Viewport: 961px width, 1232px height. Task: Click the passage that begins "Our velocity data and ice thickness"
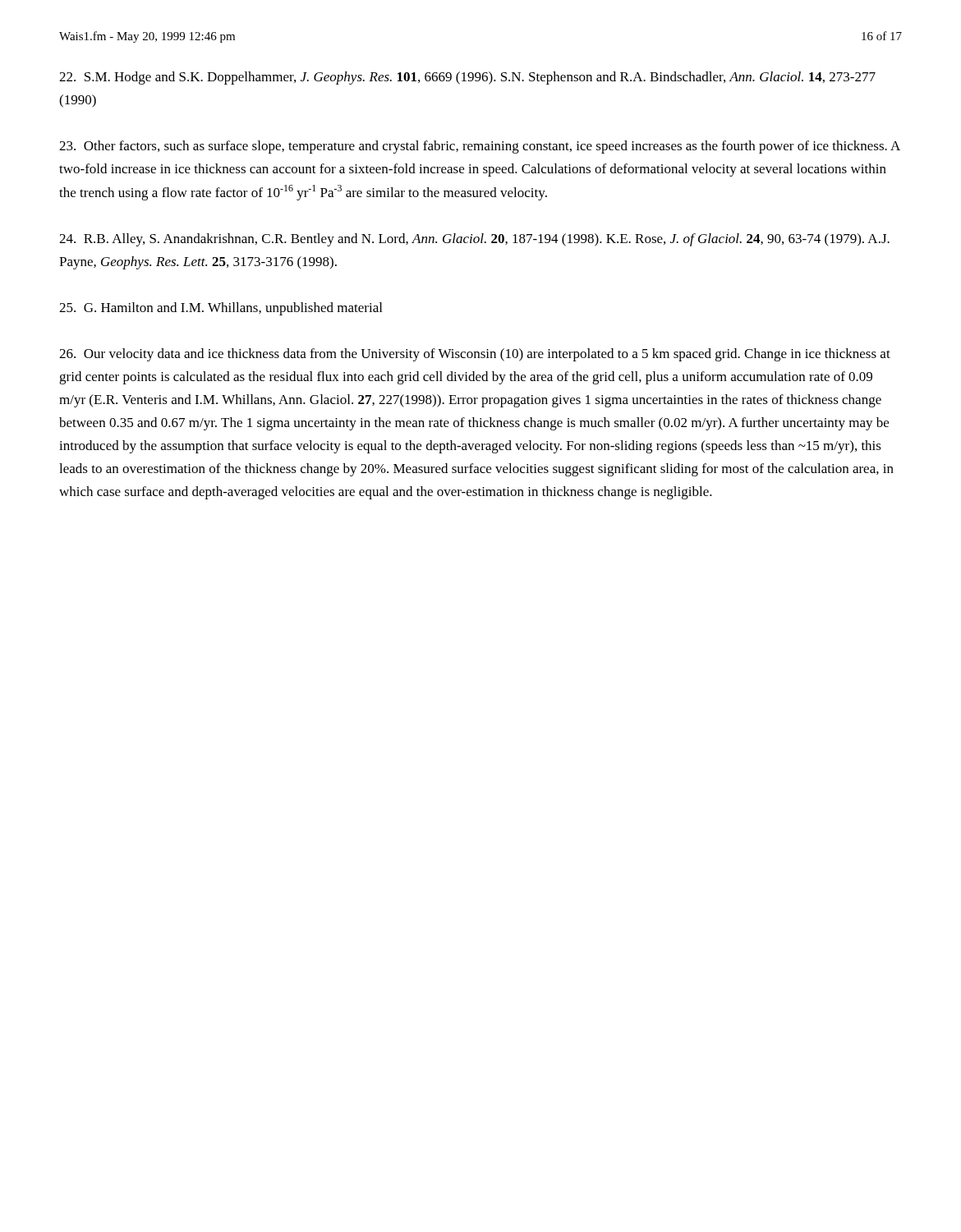coord(480,423)
